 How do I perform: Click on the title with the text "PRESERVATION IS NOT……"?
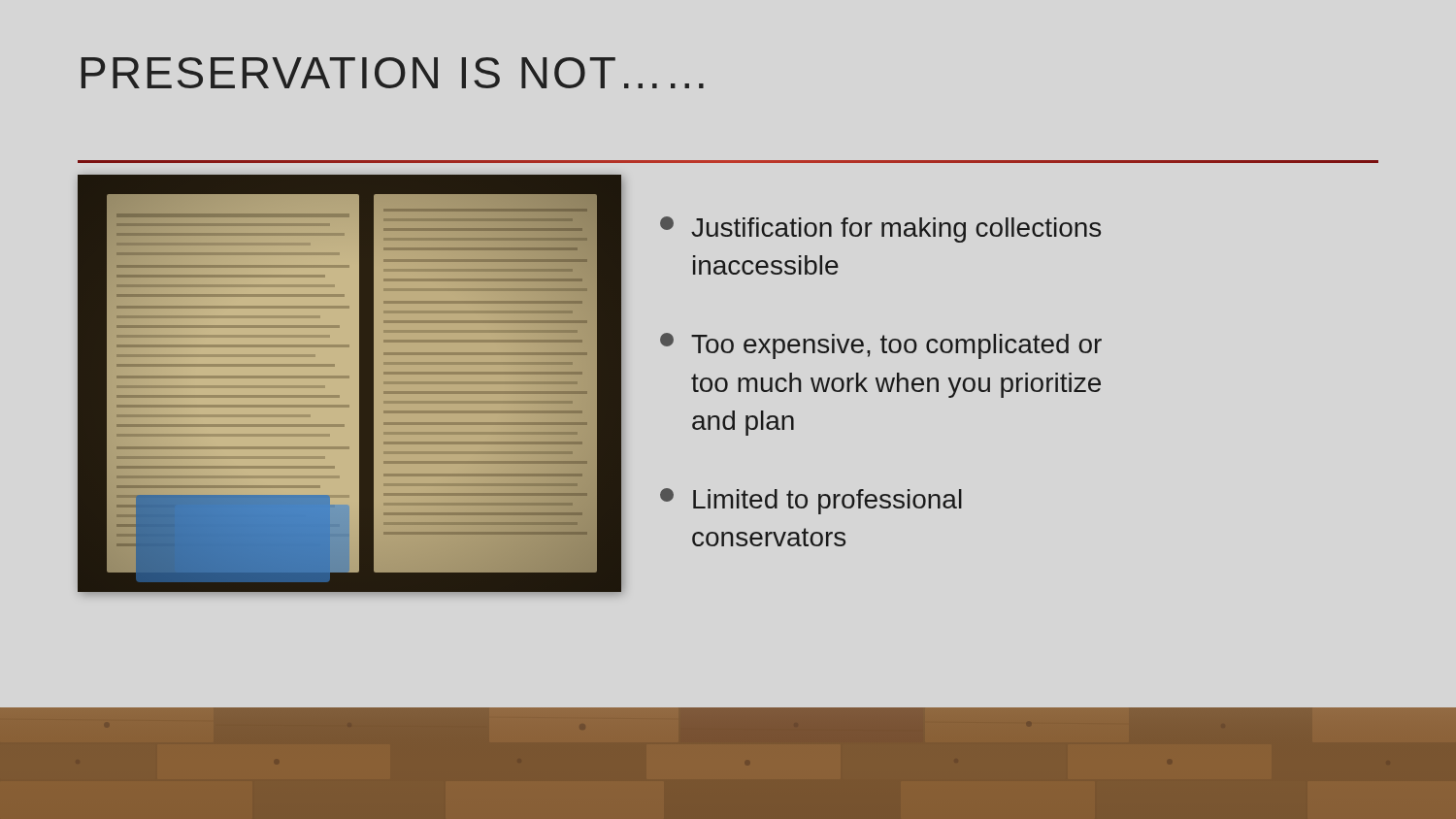[395, 73]
